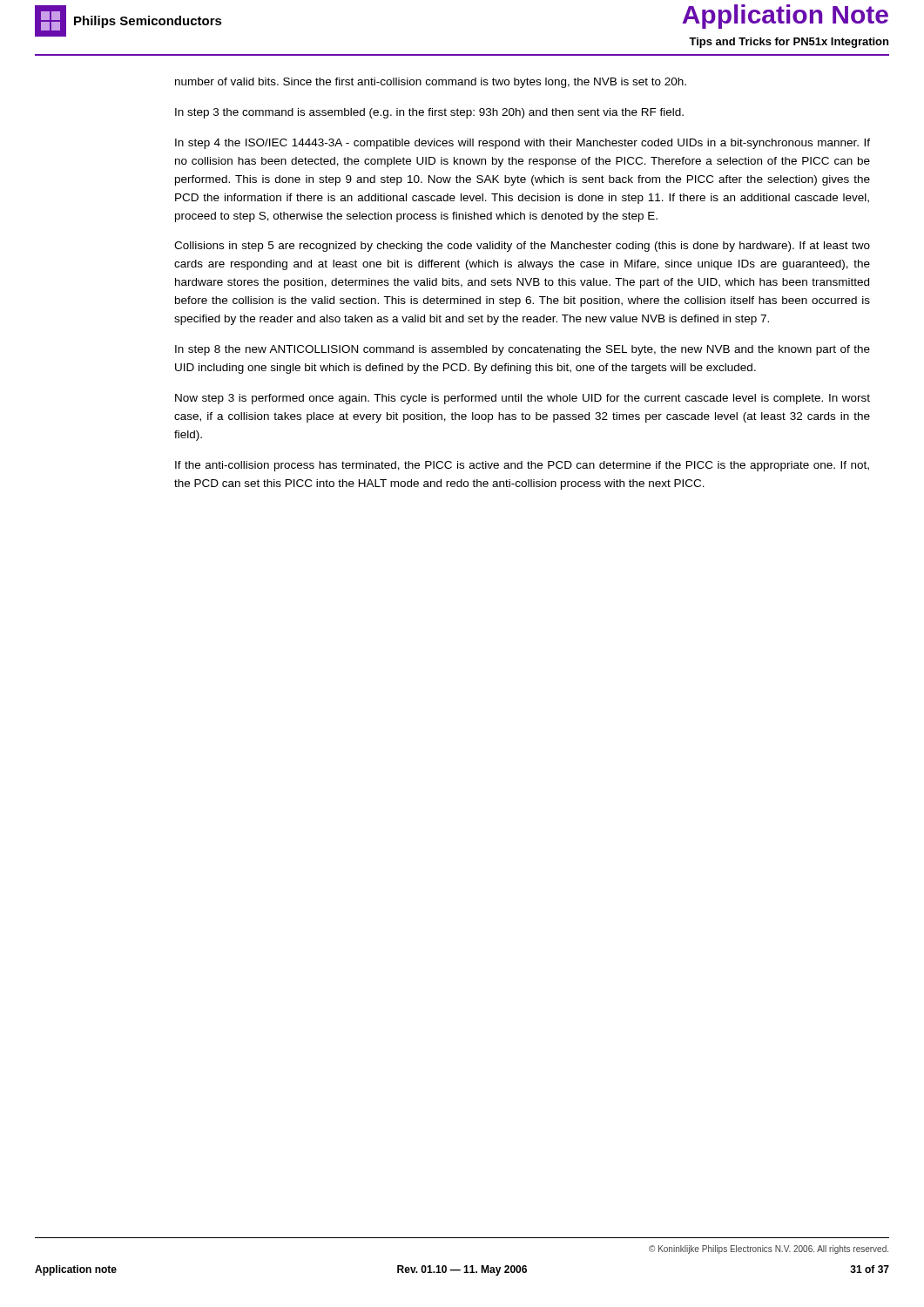Click on the element starting "Now step 3 is"
924x1307 pixels.
tap(522, 416)
